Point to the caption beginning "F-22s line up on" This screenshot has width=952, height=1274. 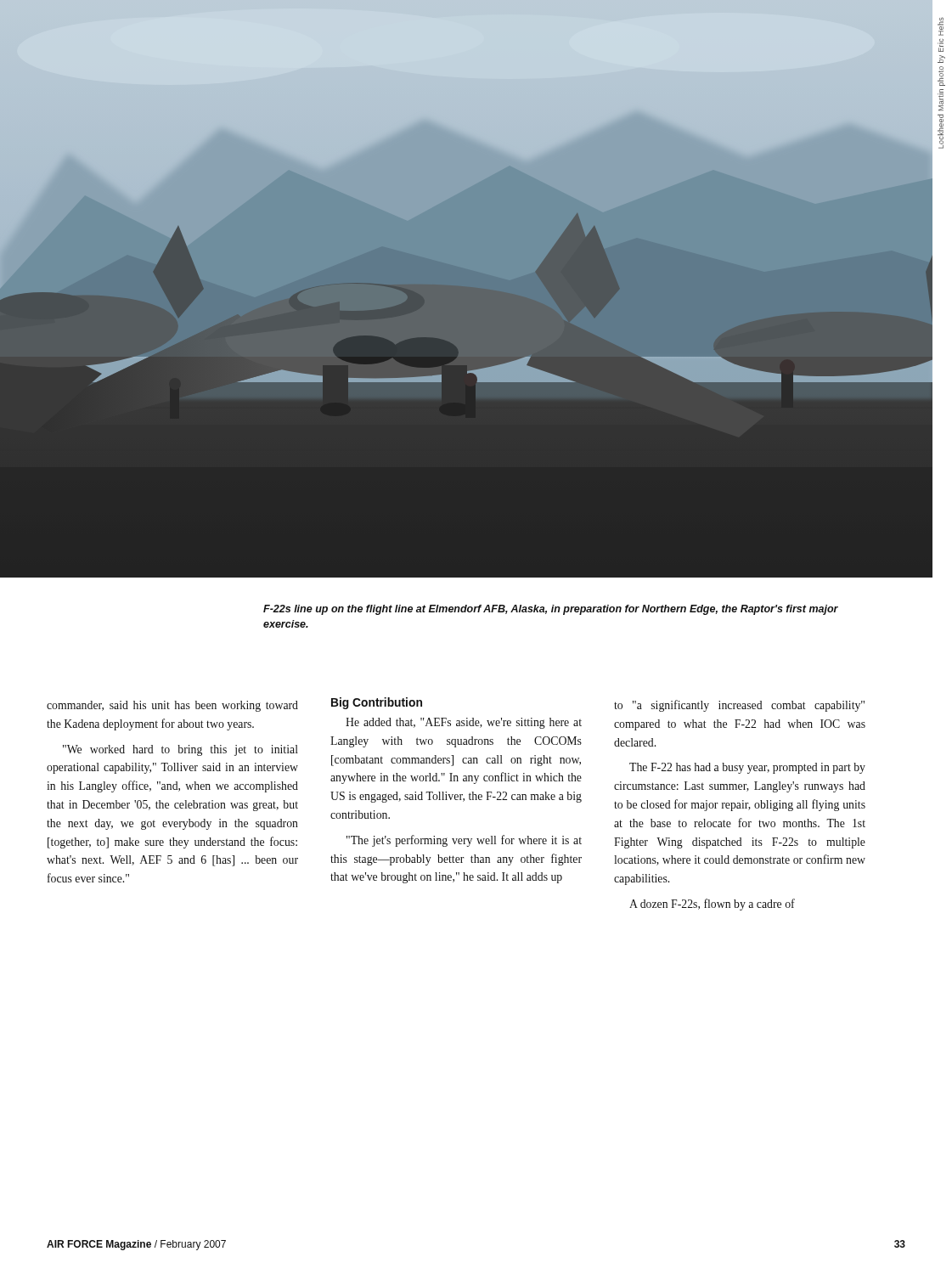tap(552, 616)
